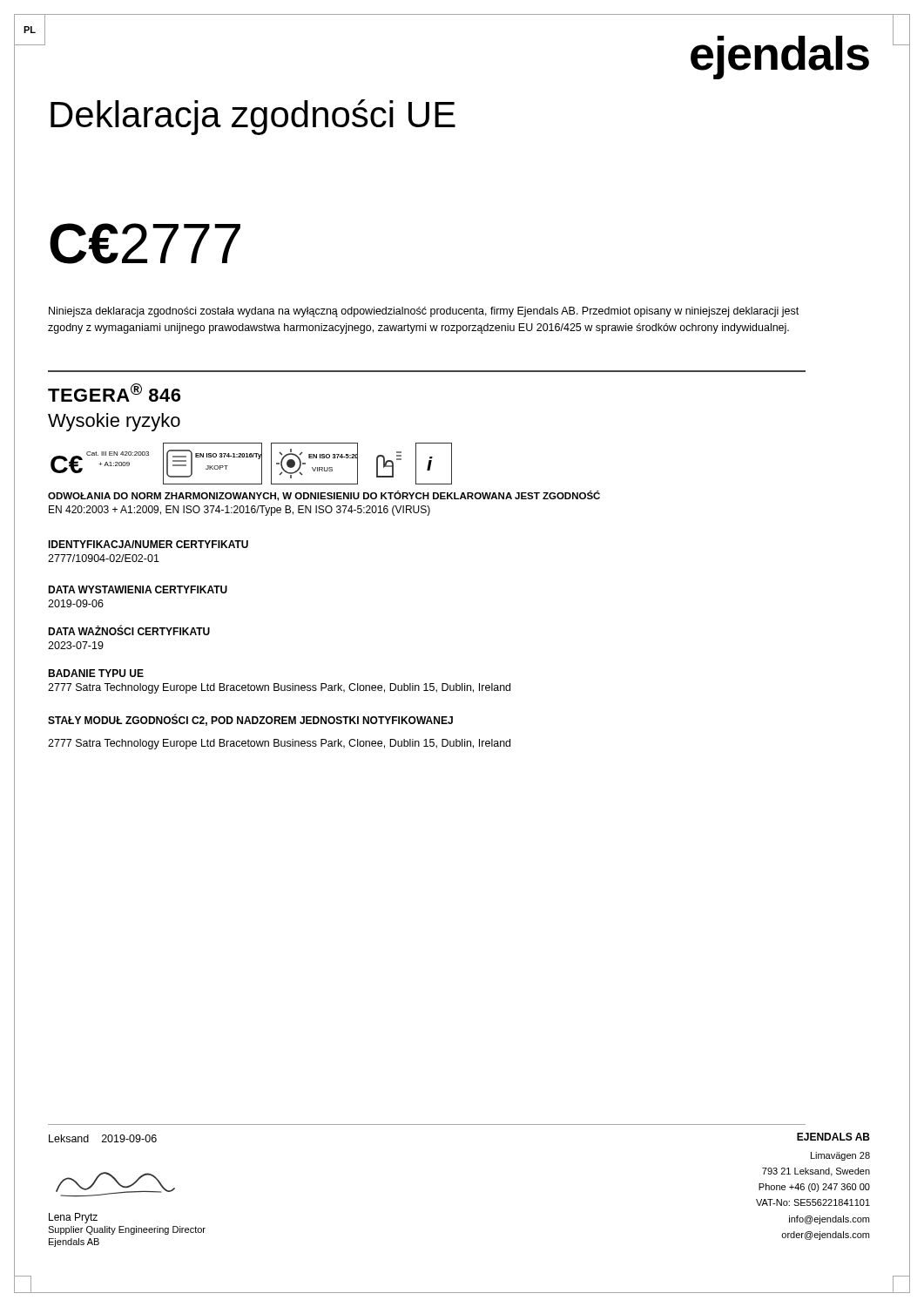924x1307 pixels.
Task: Locate the text block starting "STAŁY MODUŁ ZGODNOŚCI C2, POD NADZOREM JEDNOSTKI NOTYFIKOWANEJ"
Action: coord(427,732)
